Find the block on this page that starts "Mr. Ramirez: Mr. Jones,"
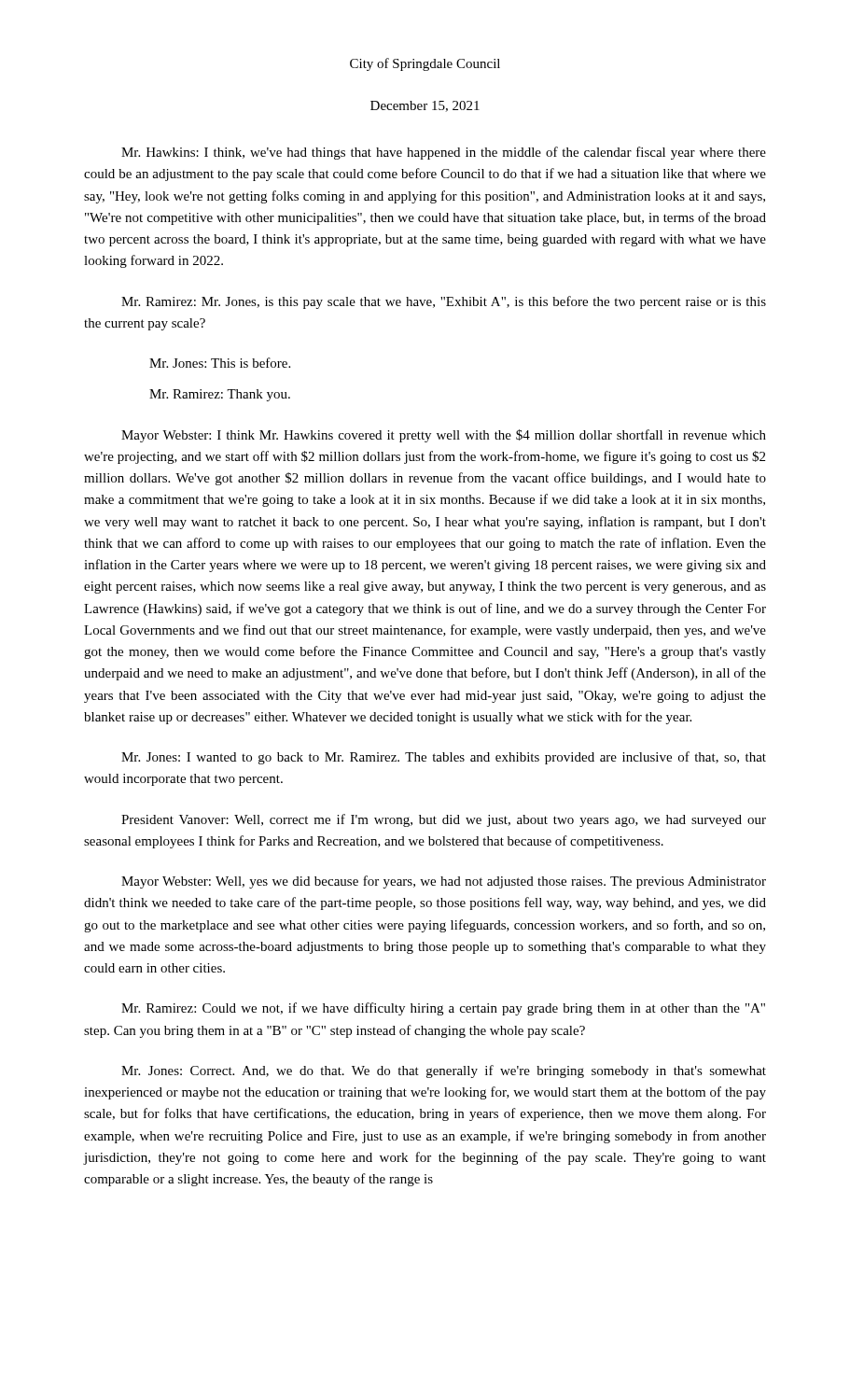Viewport: 850px width, 1400px height. point(425,312)
